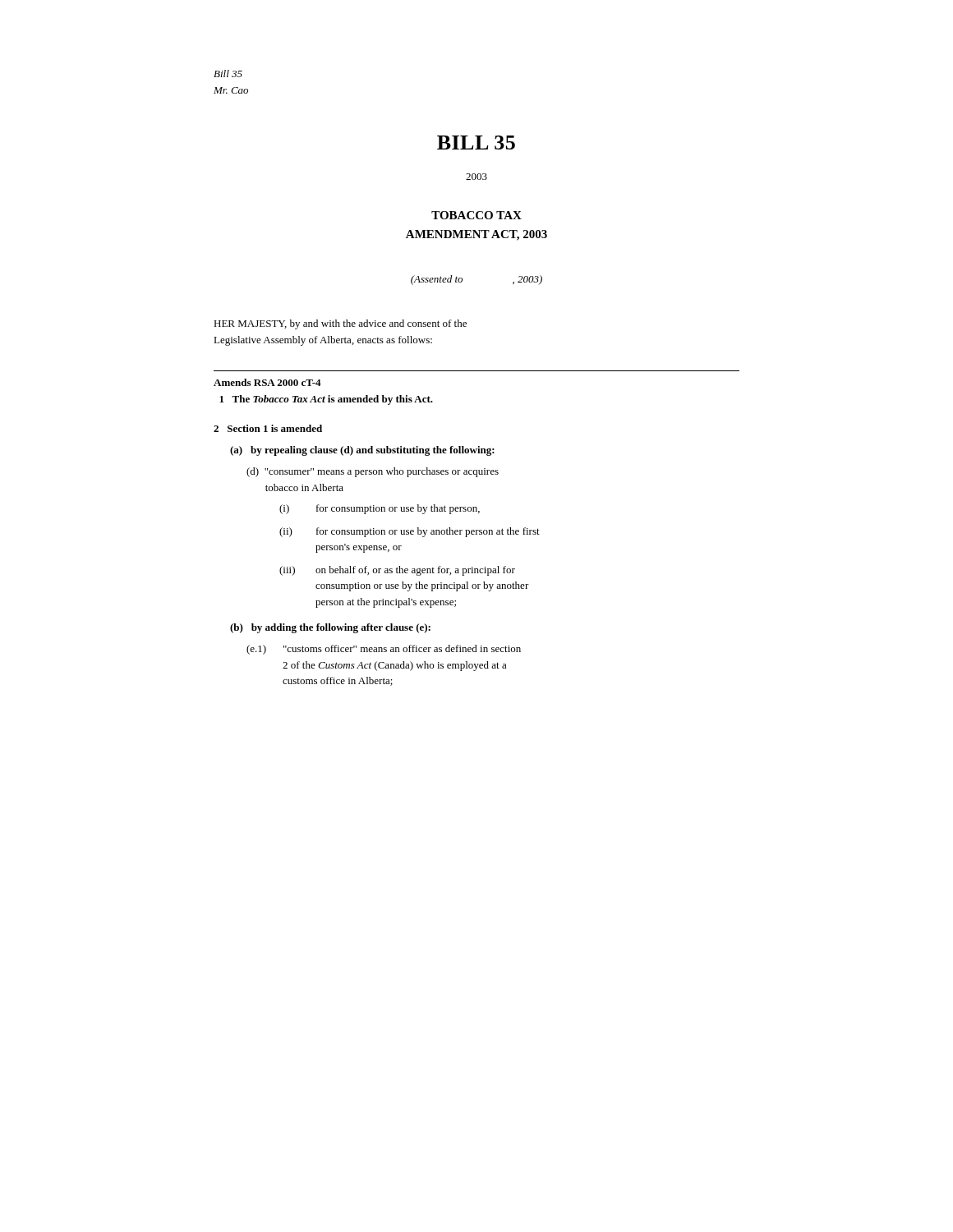Screen dimensions: 1232x953
Task: Click on the region starting "(a) by repealing clause"
Action: 363,450
